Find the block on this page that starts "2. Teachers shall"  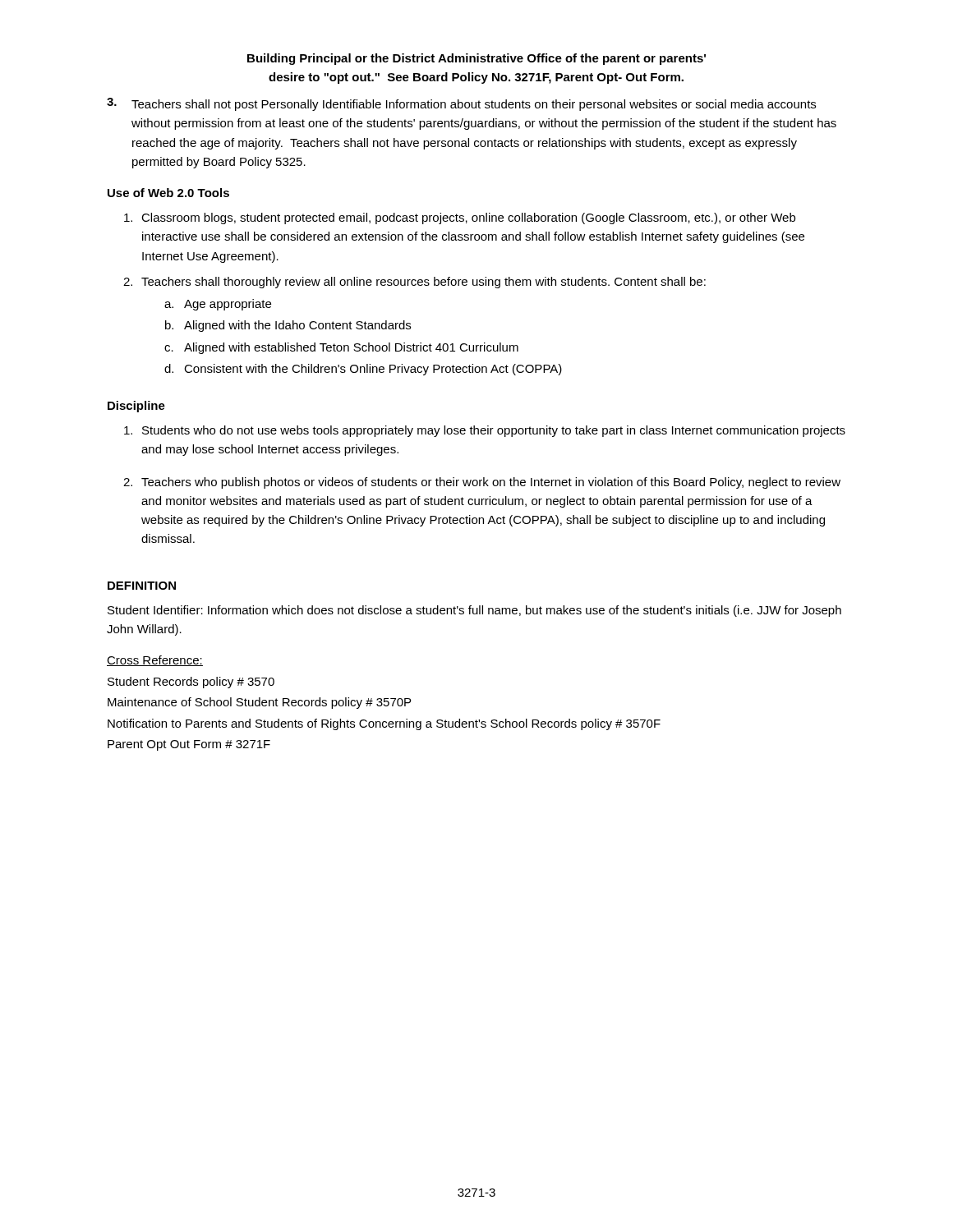pos(414,283)
